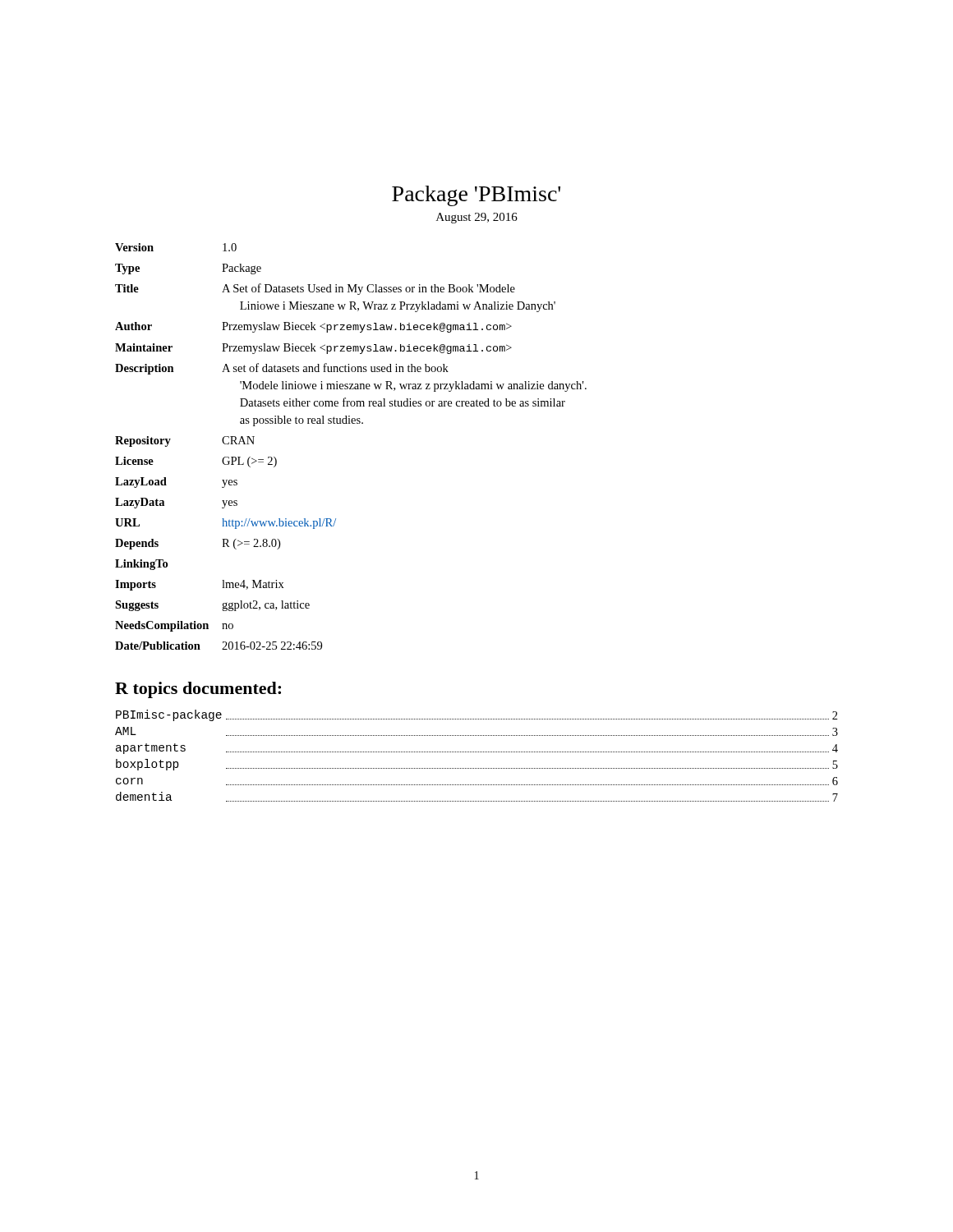Find the text starting "Version 1.0"
This screenshot has height=1232, width=953.
coord(134,247)
